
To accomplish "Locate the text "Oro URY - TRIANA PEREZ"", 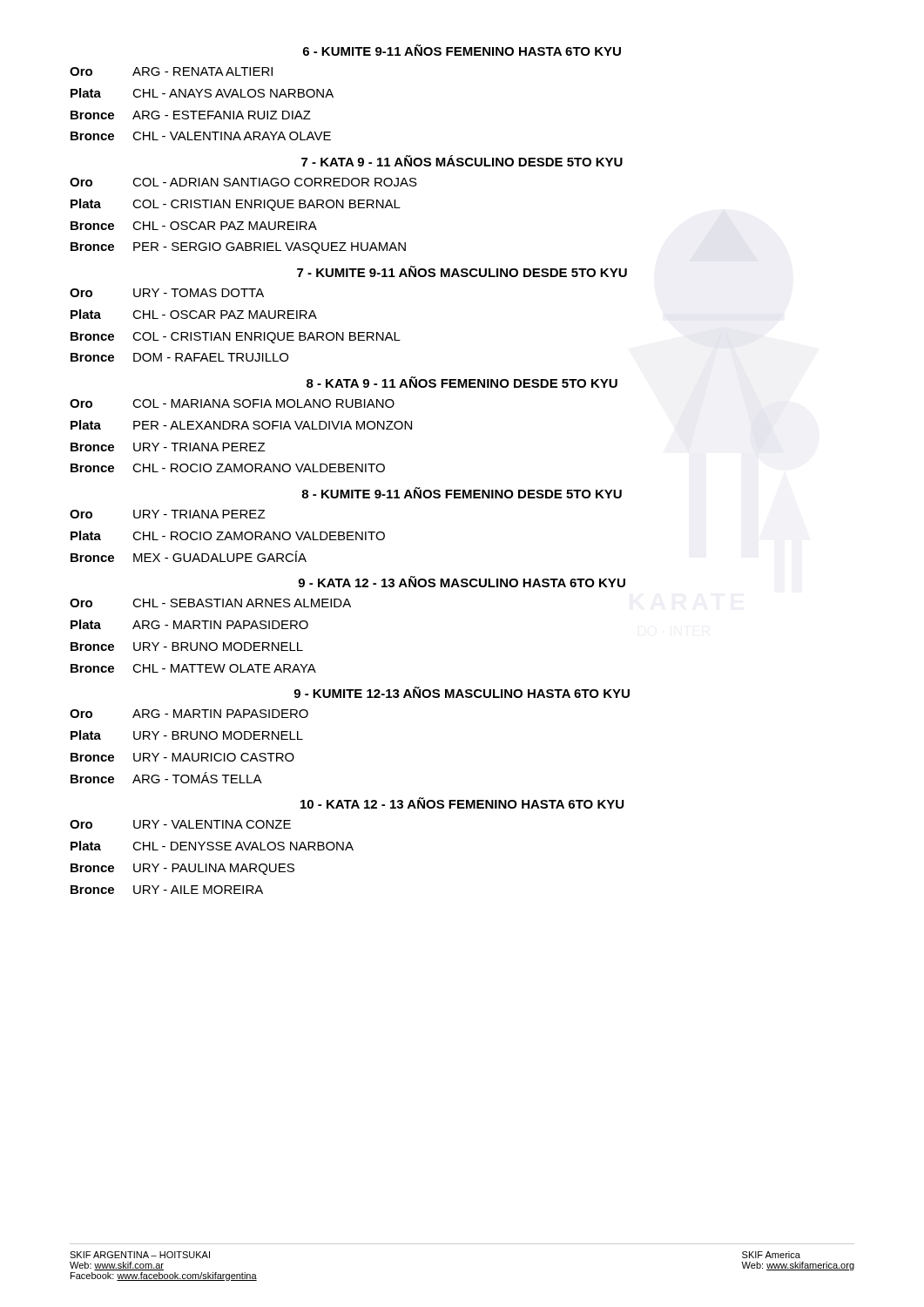I will (x=167, y=514).
